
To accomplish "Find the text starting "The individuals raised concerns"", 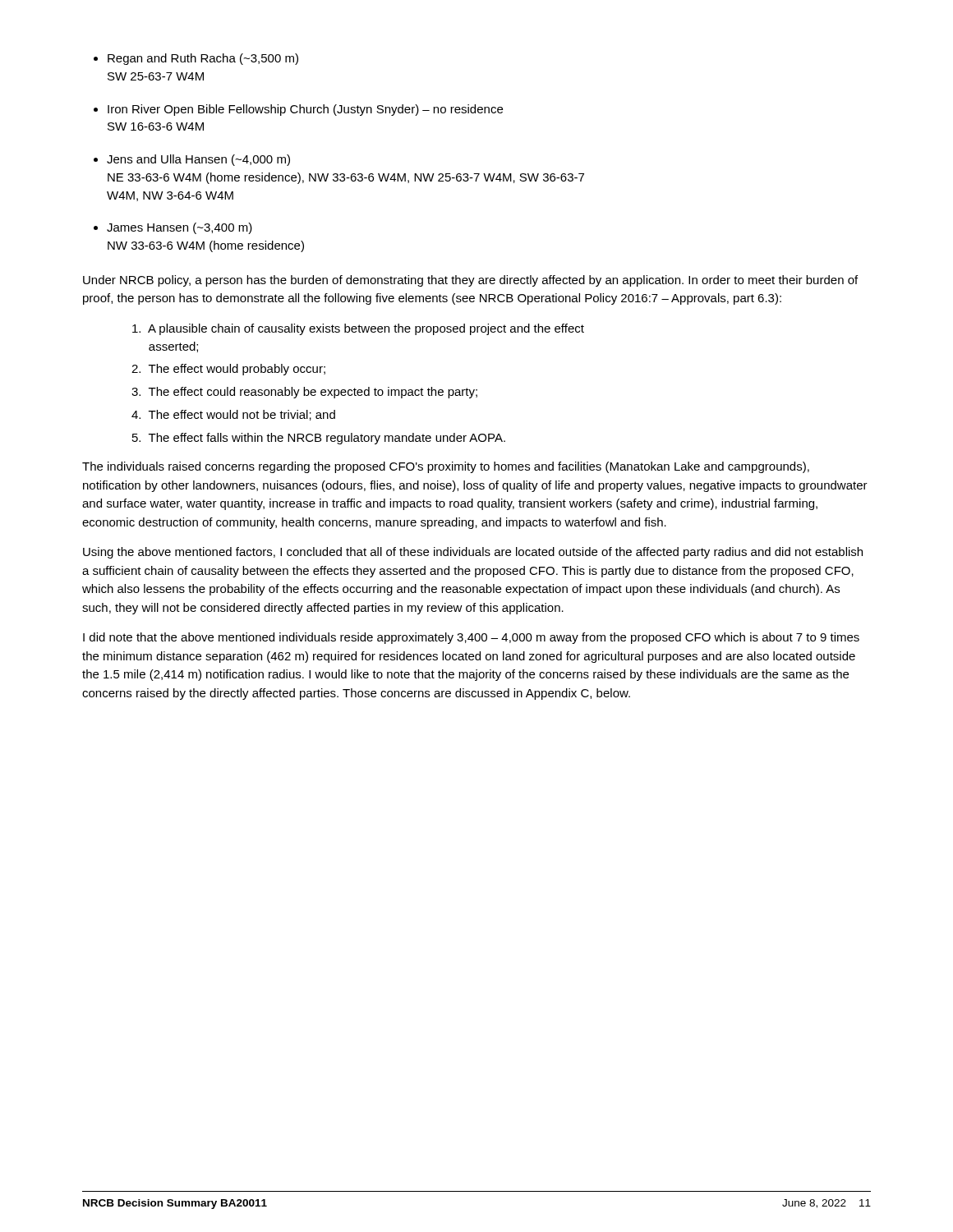I will tap(475, 494).
